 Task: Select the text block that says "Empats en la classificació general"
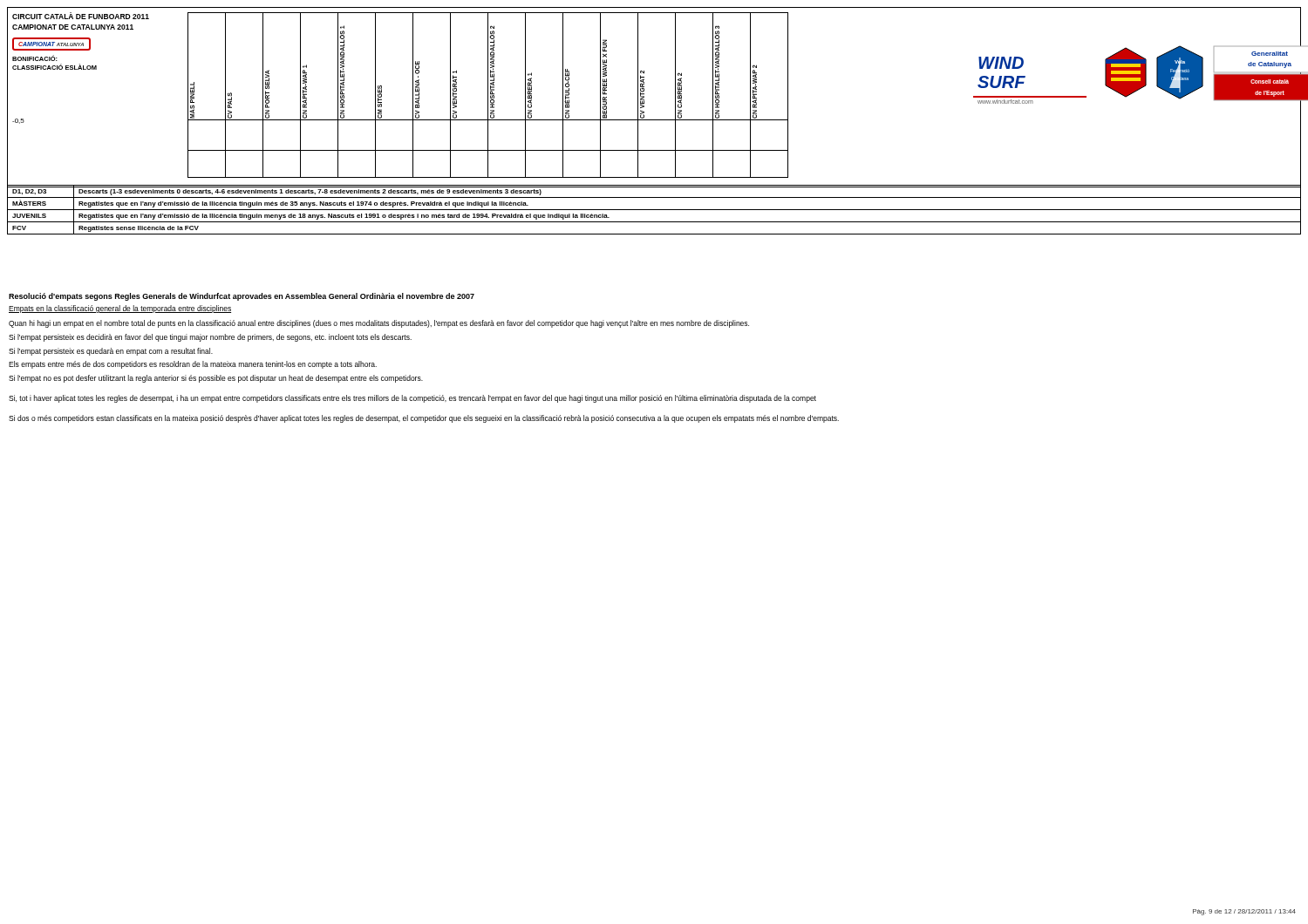click(120, 309)
